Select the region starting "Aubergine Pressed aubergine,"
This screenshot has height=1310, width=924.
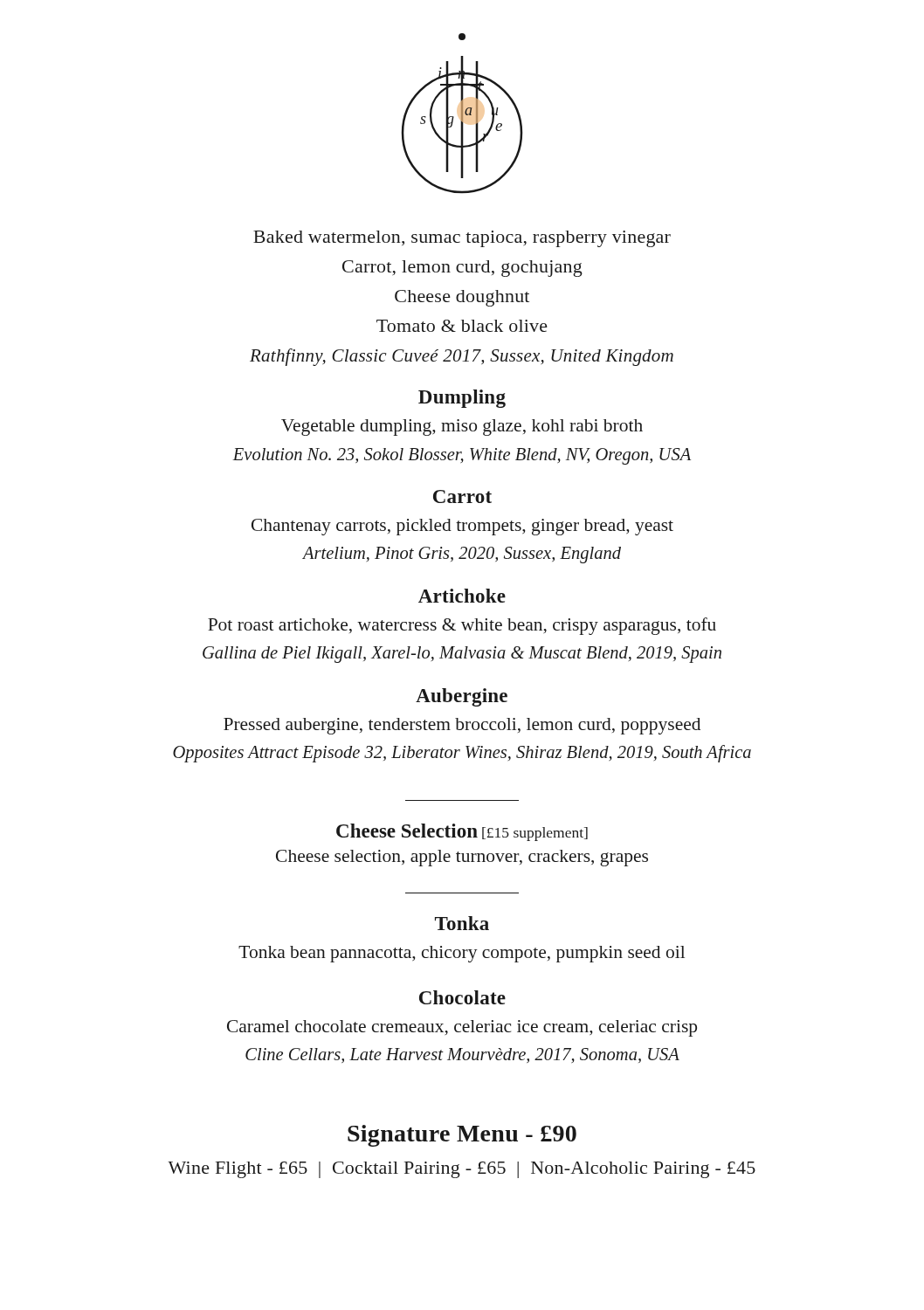(462, 725)
